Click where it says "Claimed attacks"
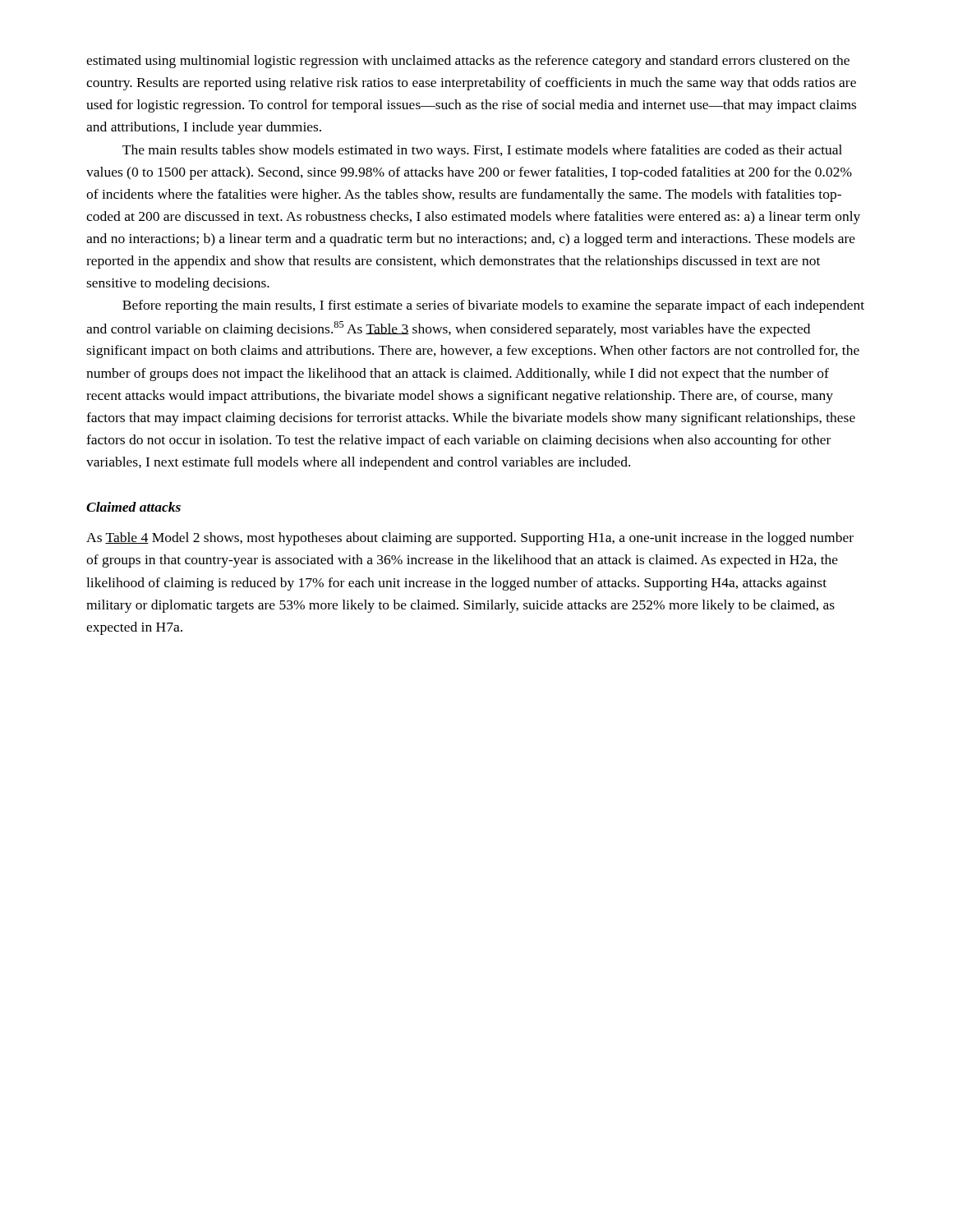 134,507
